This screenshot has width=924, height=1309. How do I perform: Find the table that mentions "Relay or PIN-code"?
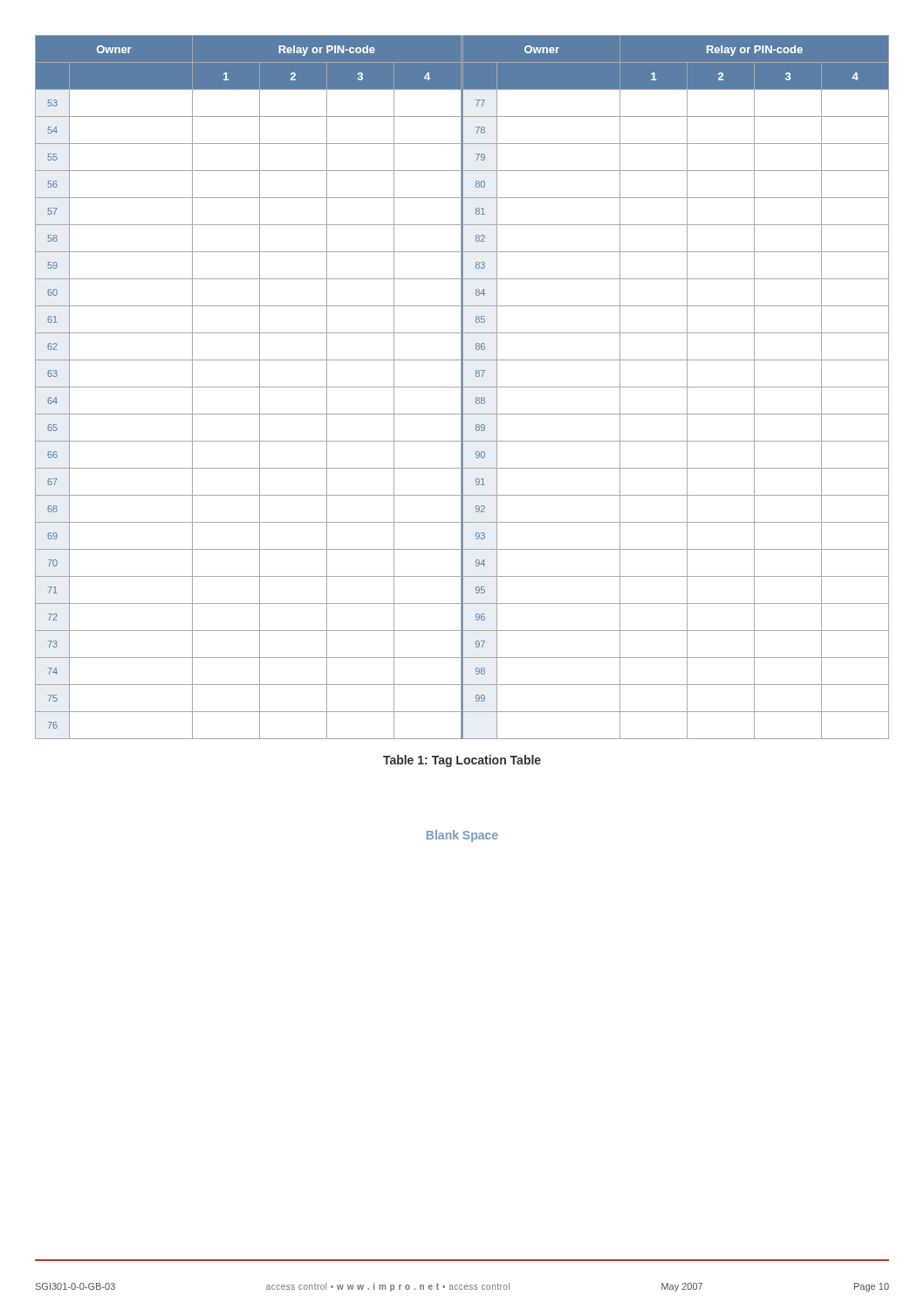(x=462, y=387)
